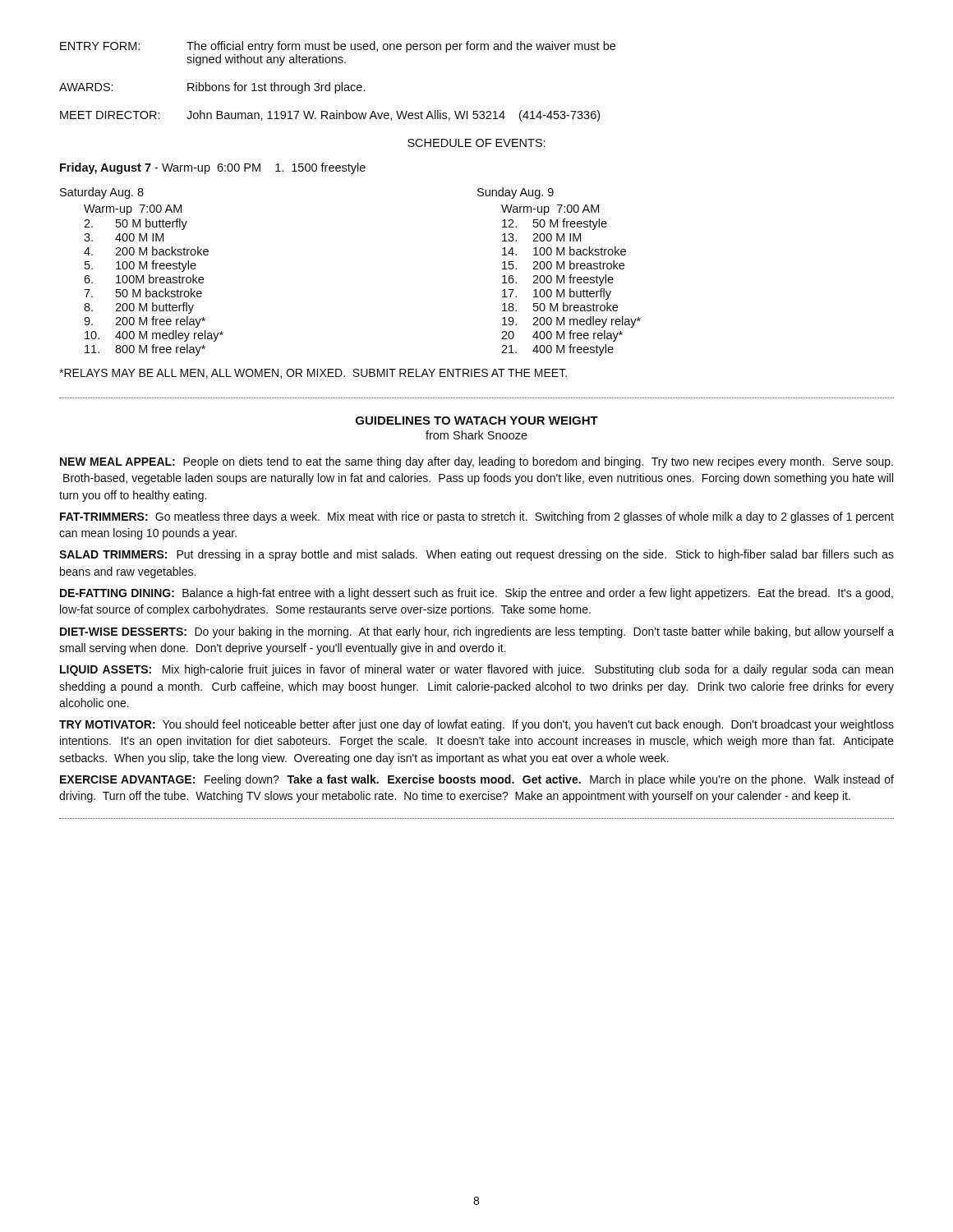Locate the text block that reads "LIQUID ASSETS: Mix high-calorie fruit"

[476, 686]
